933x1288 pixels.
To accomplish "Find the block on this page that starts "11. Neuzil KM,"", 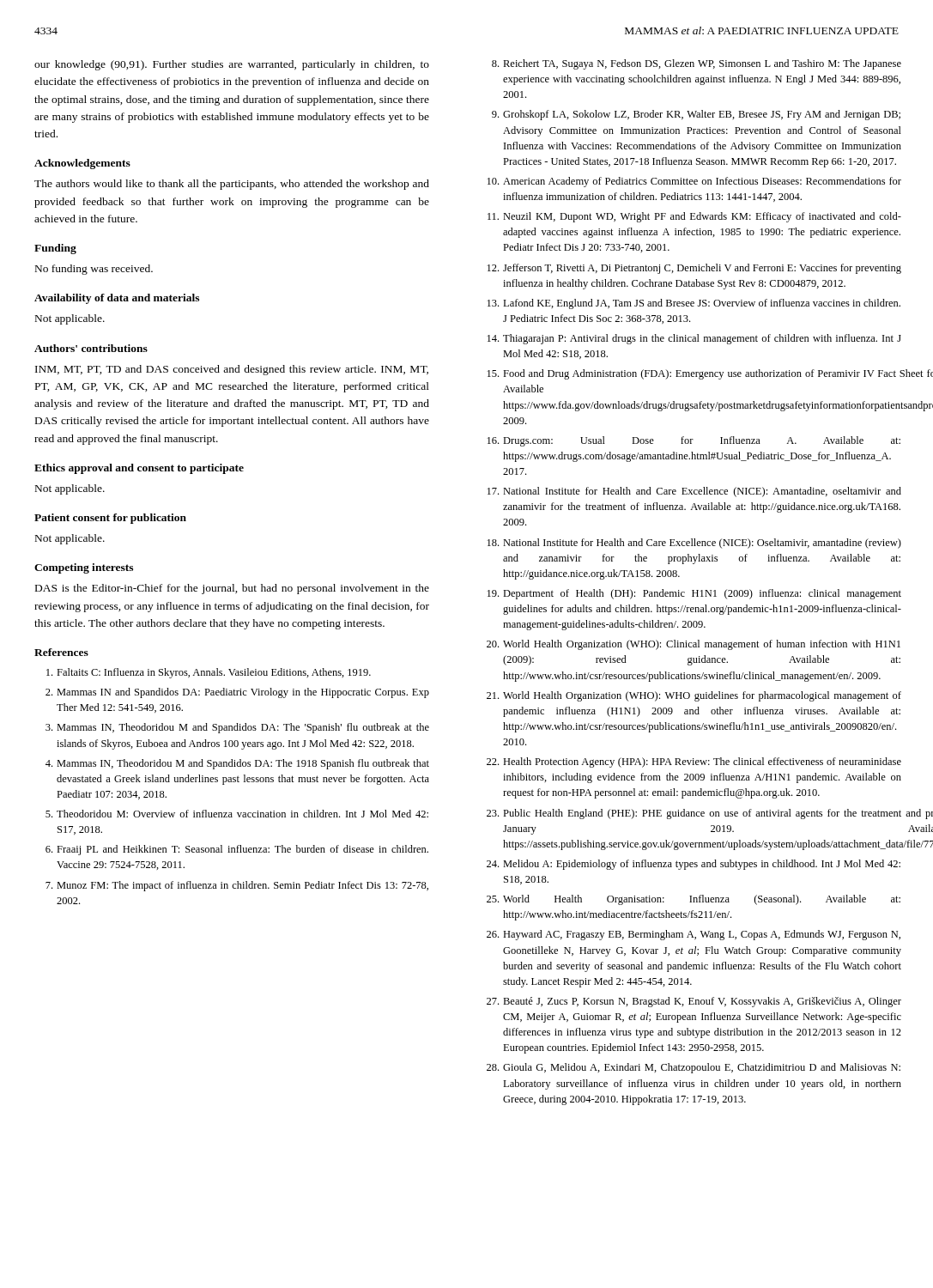I will tap(691, 232).
